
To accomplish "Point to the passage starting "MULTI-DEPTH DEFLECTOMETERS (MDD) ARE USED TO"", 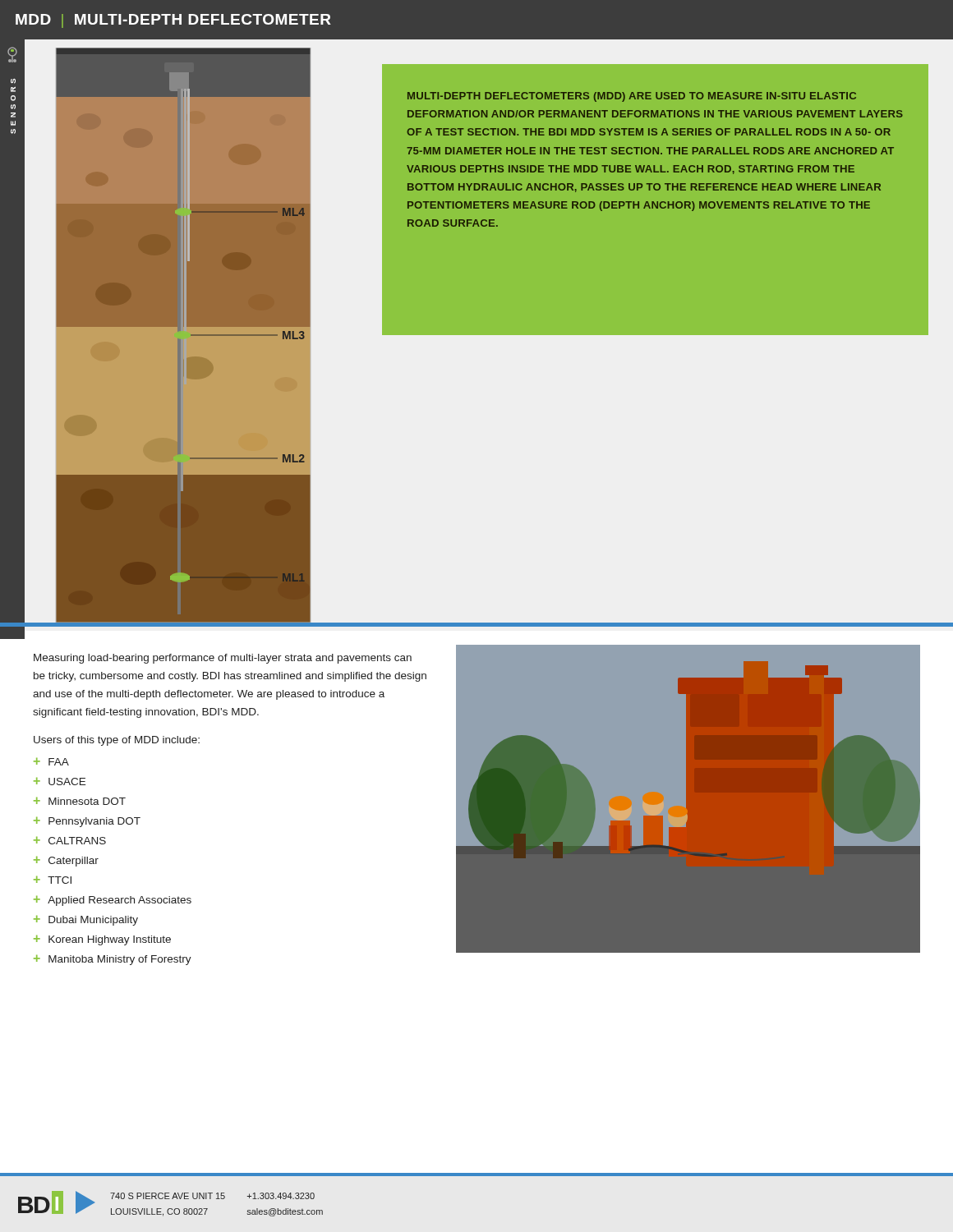I will [x=655, y=160].
